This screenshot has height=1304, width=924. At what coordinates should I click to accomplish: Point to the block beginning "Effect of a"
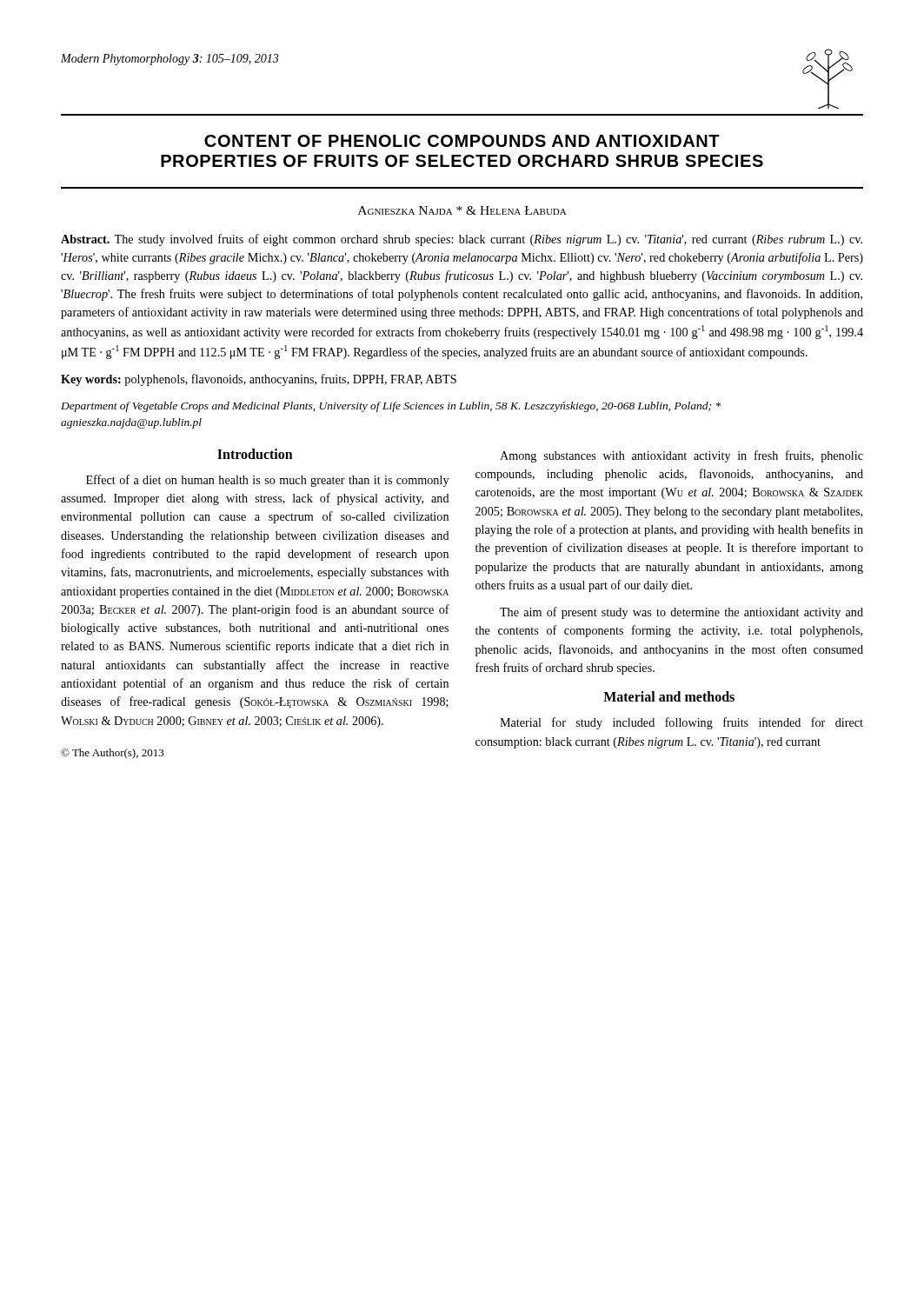[x=255, y=600]
